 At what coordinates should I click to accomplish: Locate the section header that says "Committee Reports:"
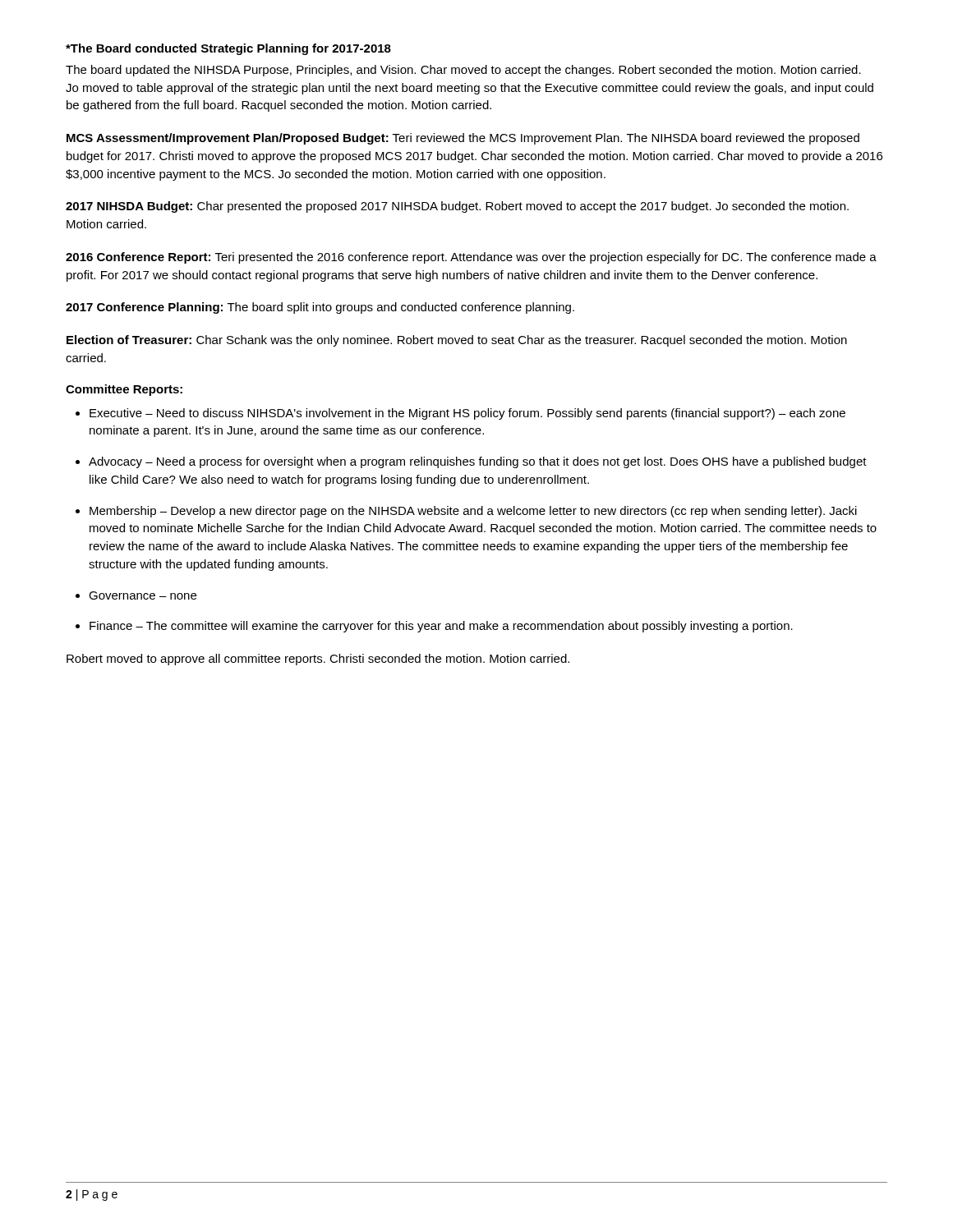(125, 389)
